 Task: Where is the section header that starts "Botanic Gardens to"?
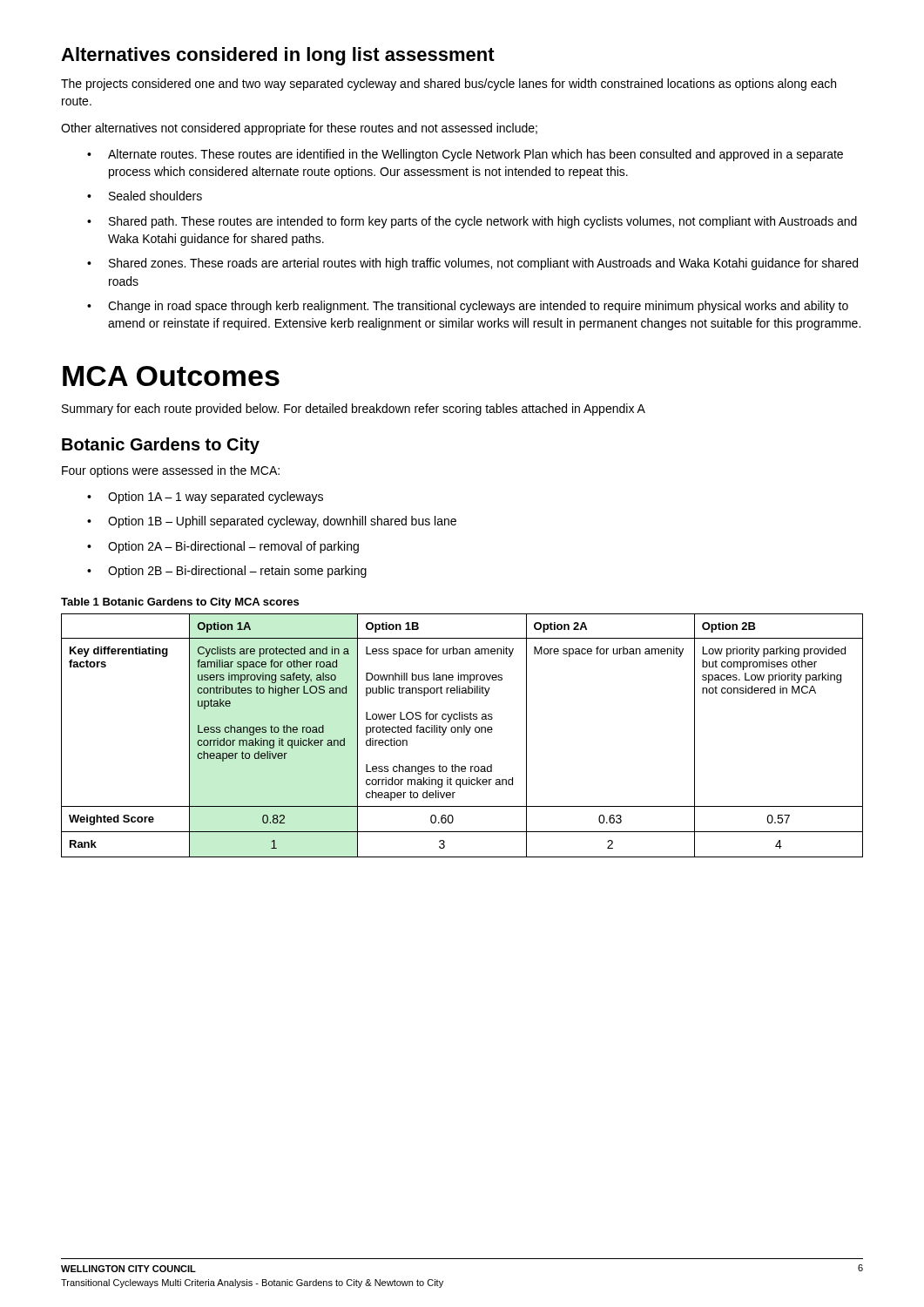tap(160, 444)
